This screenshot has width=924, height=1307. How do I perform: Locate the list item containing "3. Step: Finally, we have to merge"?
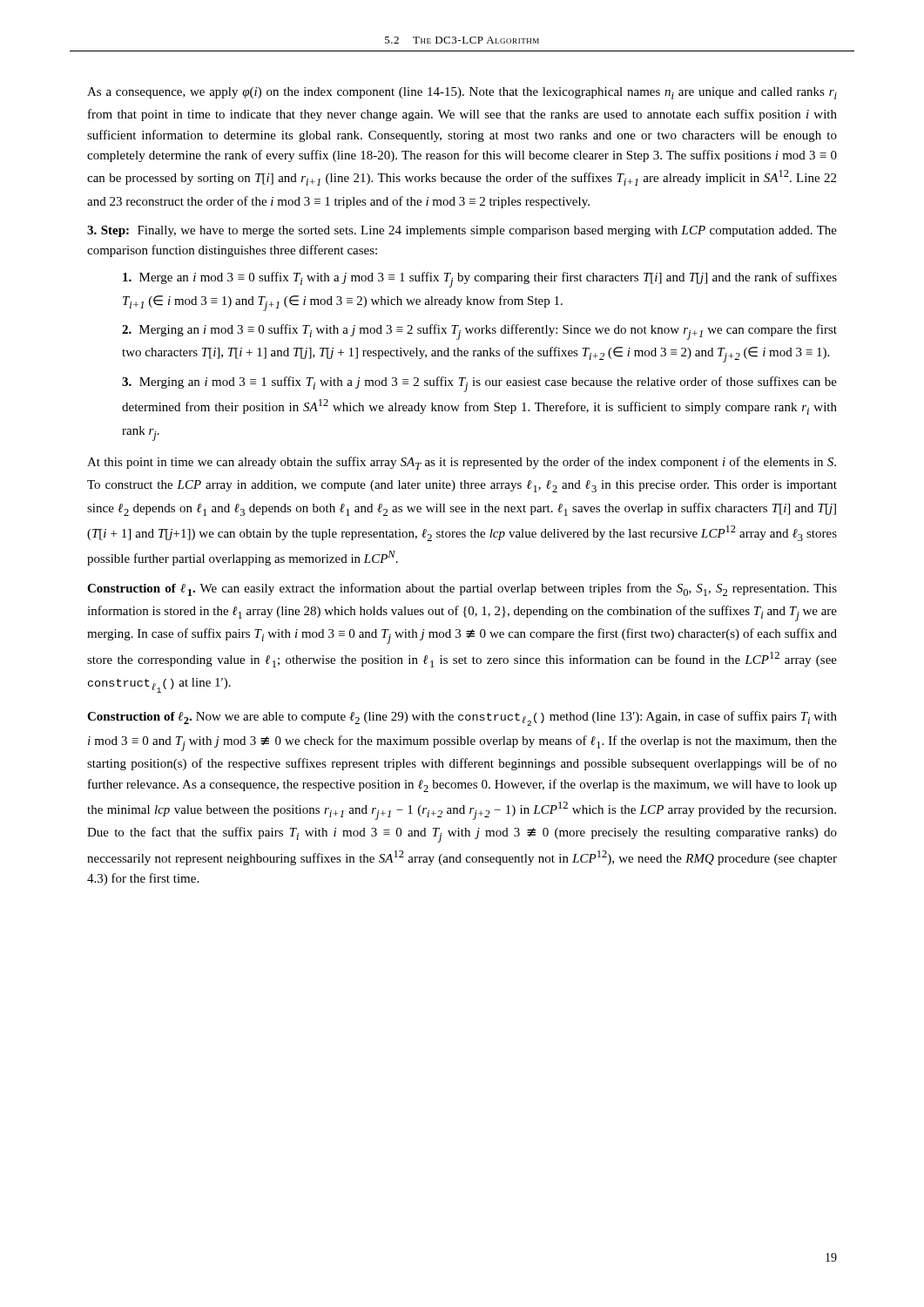(x=462, y=333)
